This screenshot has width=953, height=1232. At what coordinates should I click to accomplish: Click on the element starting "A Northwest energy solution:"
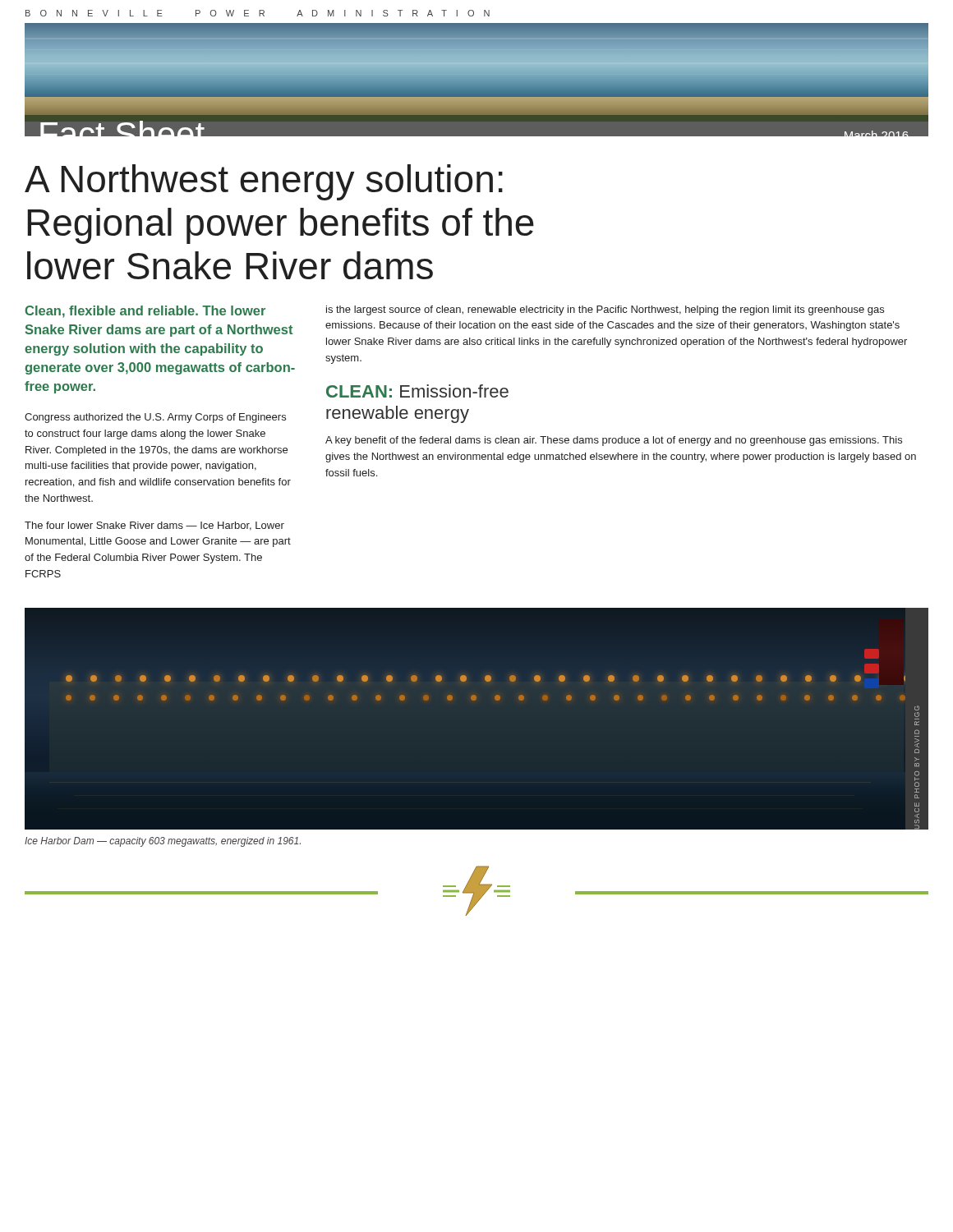pos(280,222)
